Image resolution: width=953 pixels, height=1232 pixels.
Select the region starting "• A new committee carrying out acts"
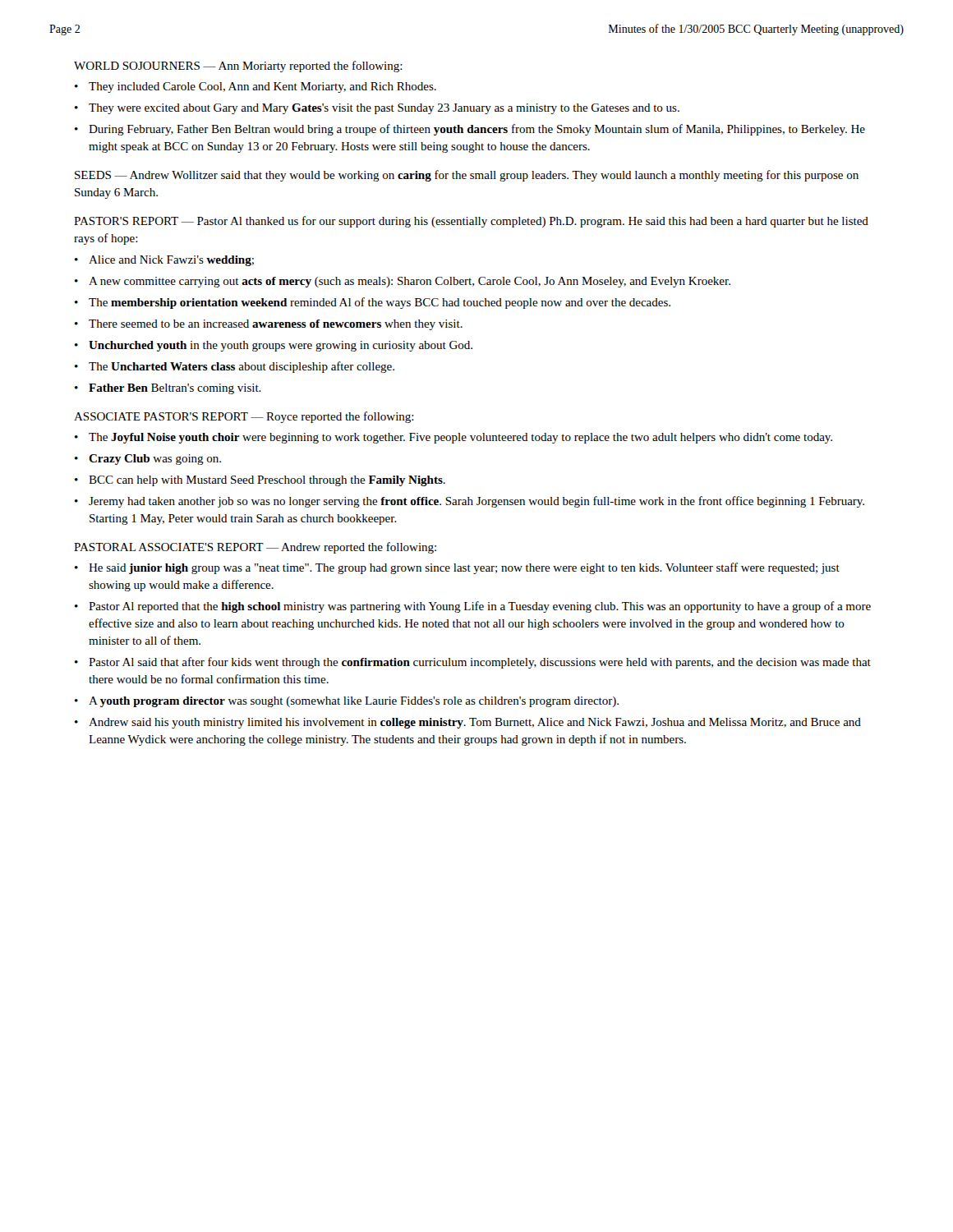click(x=476, y=281)
